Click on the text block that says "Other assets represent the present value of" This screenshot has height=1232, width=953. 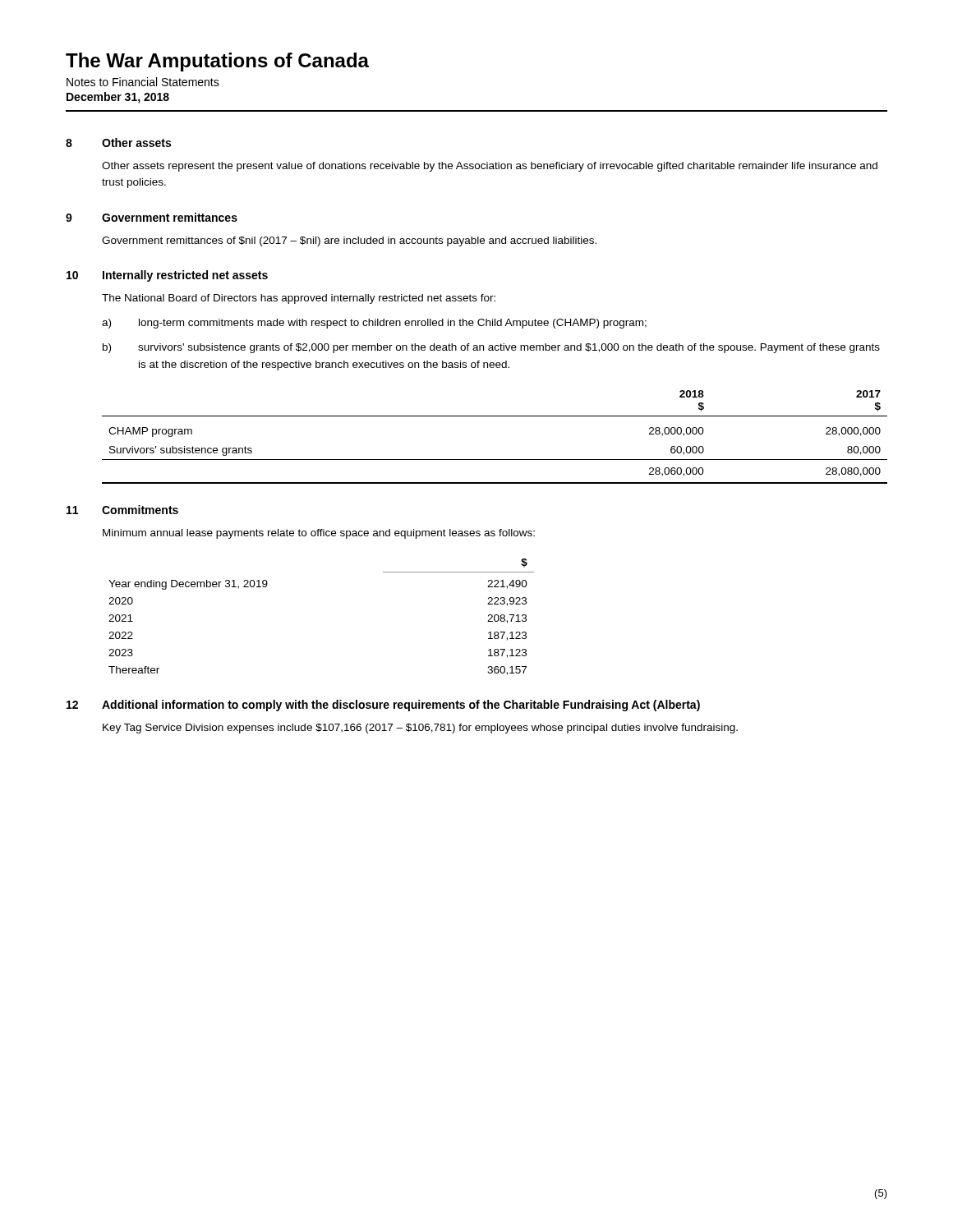coord(490,174)
